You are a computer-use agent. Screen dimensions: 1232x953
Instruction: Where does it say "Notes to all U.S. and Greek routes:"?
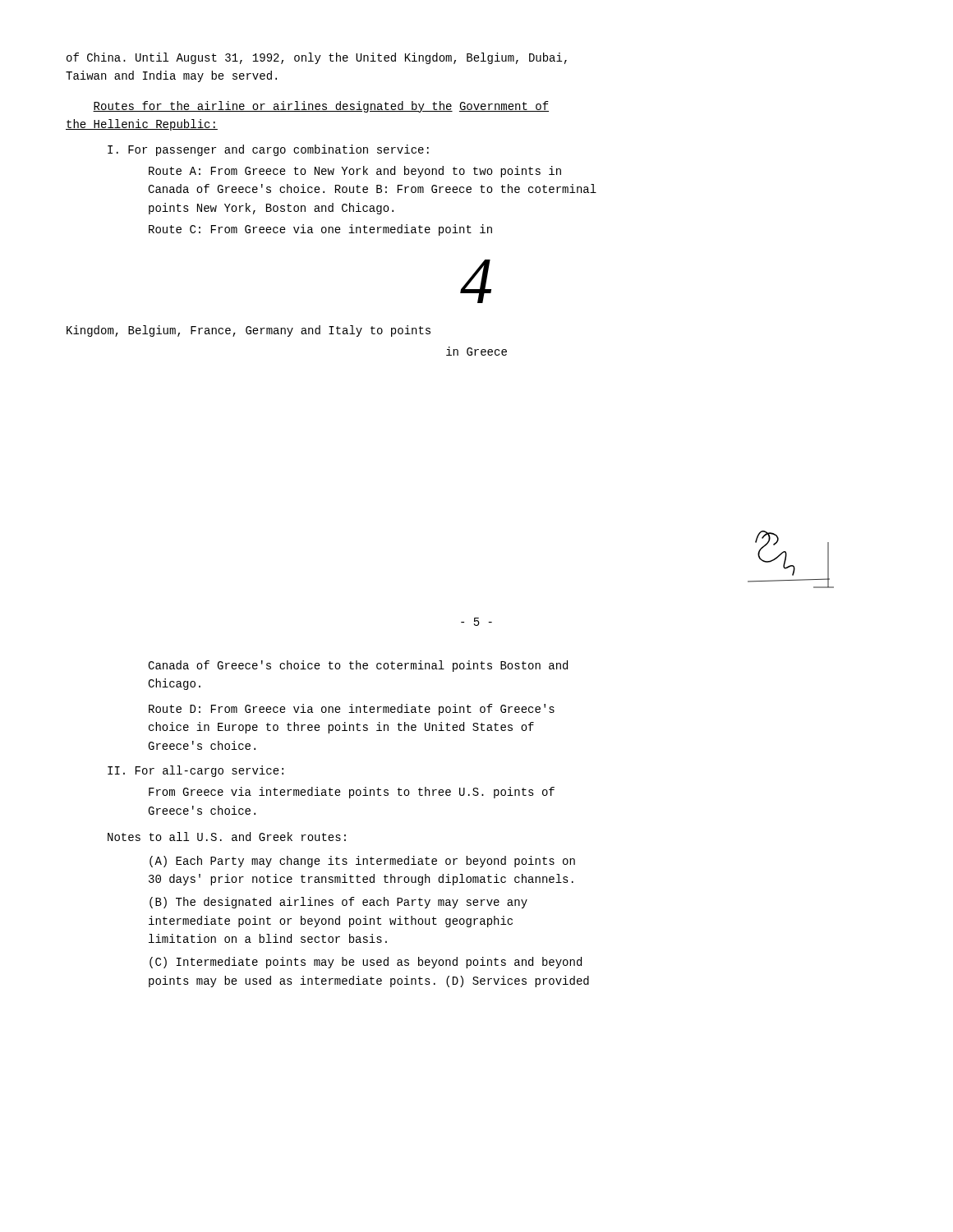[228, 838]
